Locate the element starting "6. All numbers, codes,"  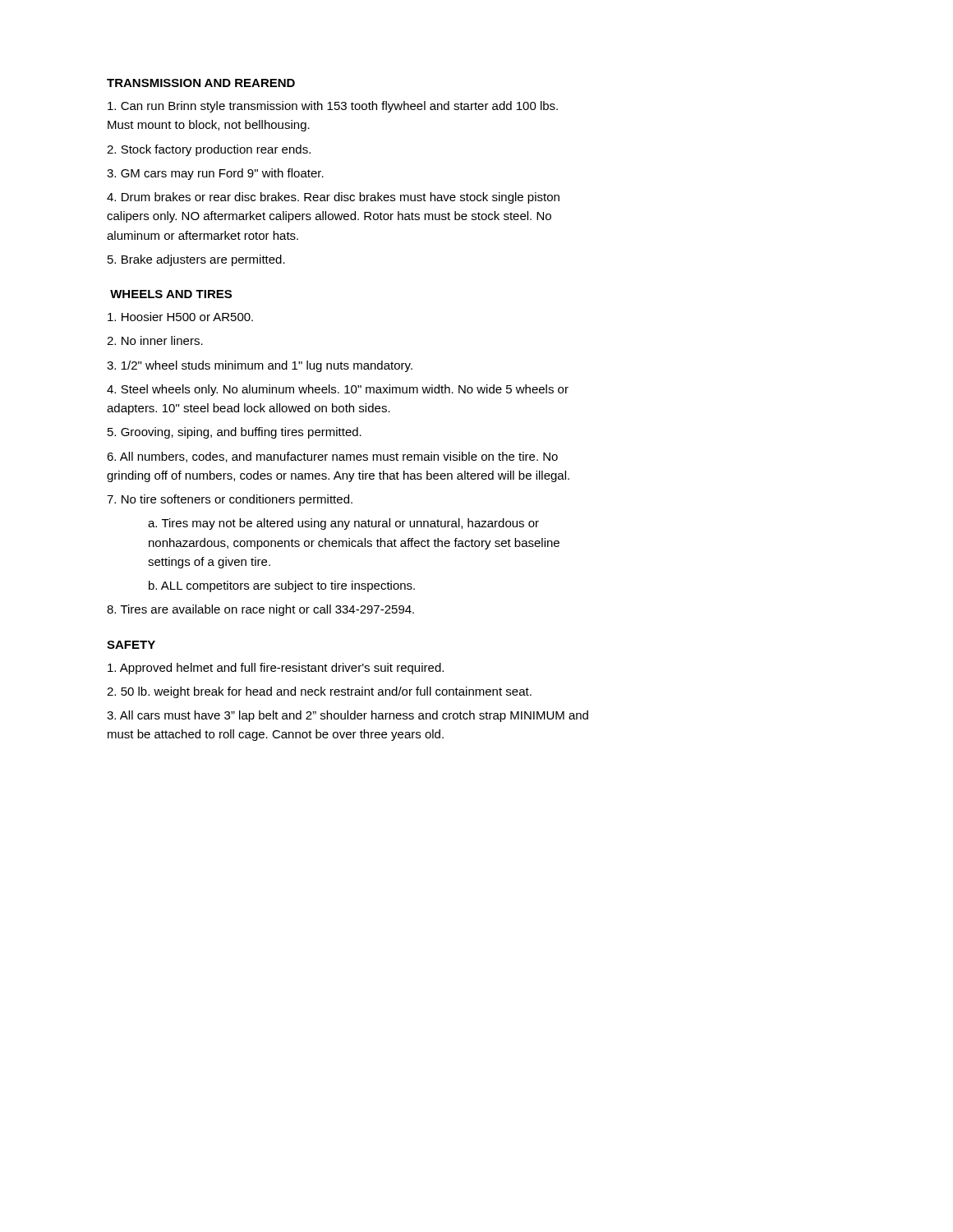(339, 465)
